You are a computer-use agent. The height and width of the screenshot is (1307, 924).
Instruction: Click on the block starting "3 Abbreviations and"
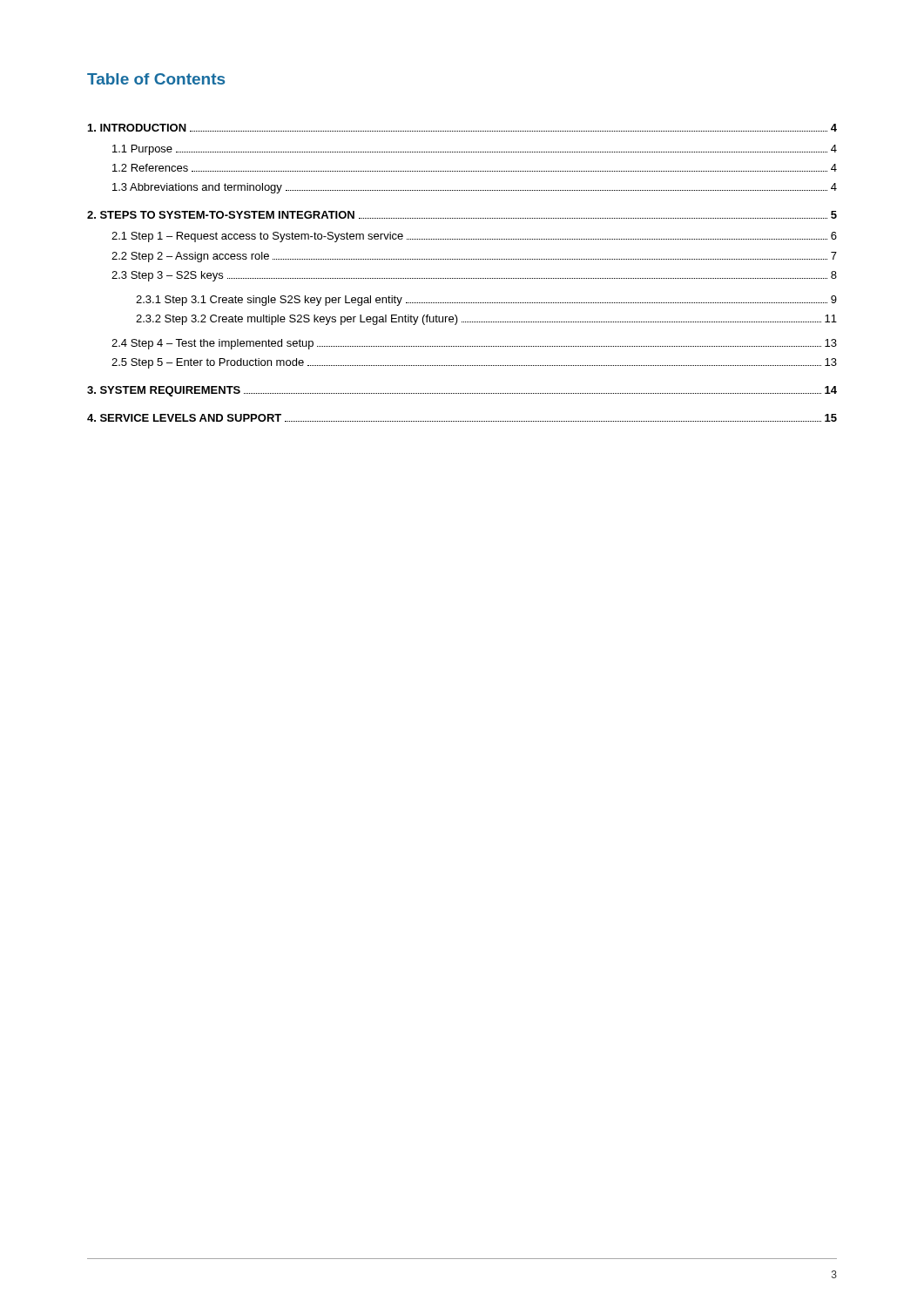[474, 188]
